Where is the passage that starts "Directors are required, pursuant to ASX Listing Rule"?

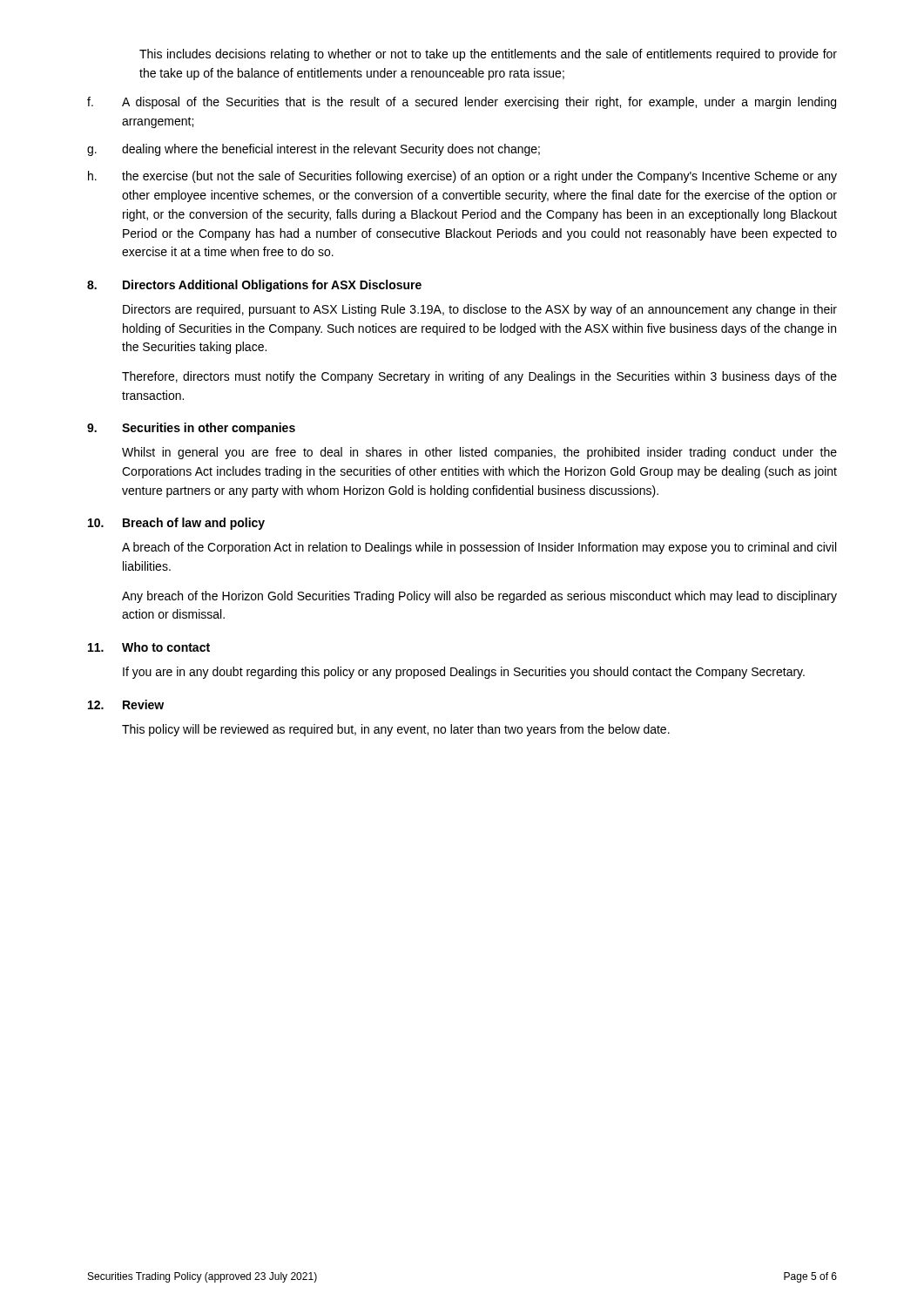(479, 329)
